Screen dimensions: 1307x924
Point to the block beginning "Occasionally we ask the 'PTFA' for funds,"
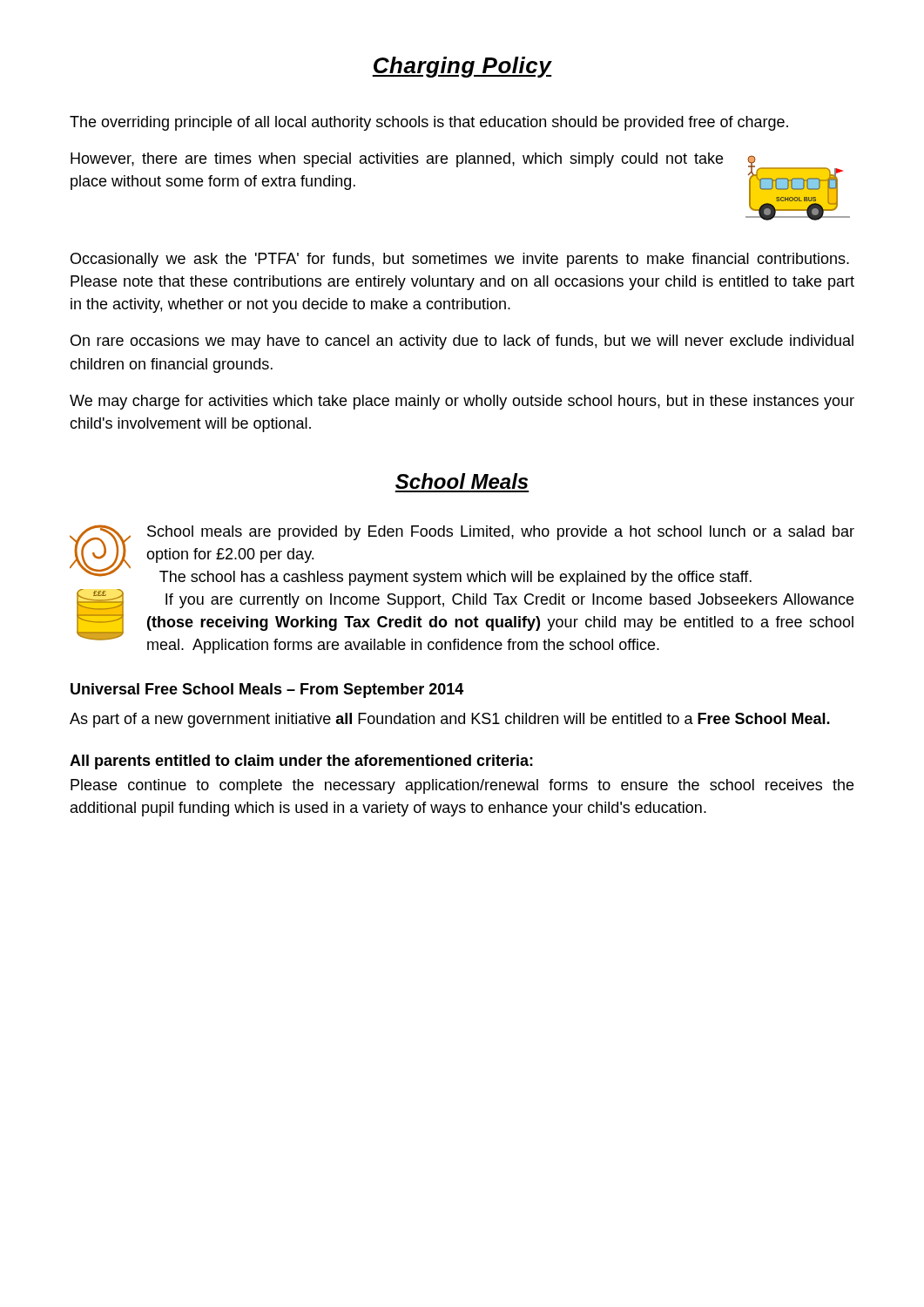point(462,282)
